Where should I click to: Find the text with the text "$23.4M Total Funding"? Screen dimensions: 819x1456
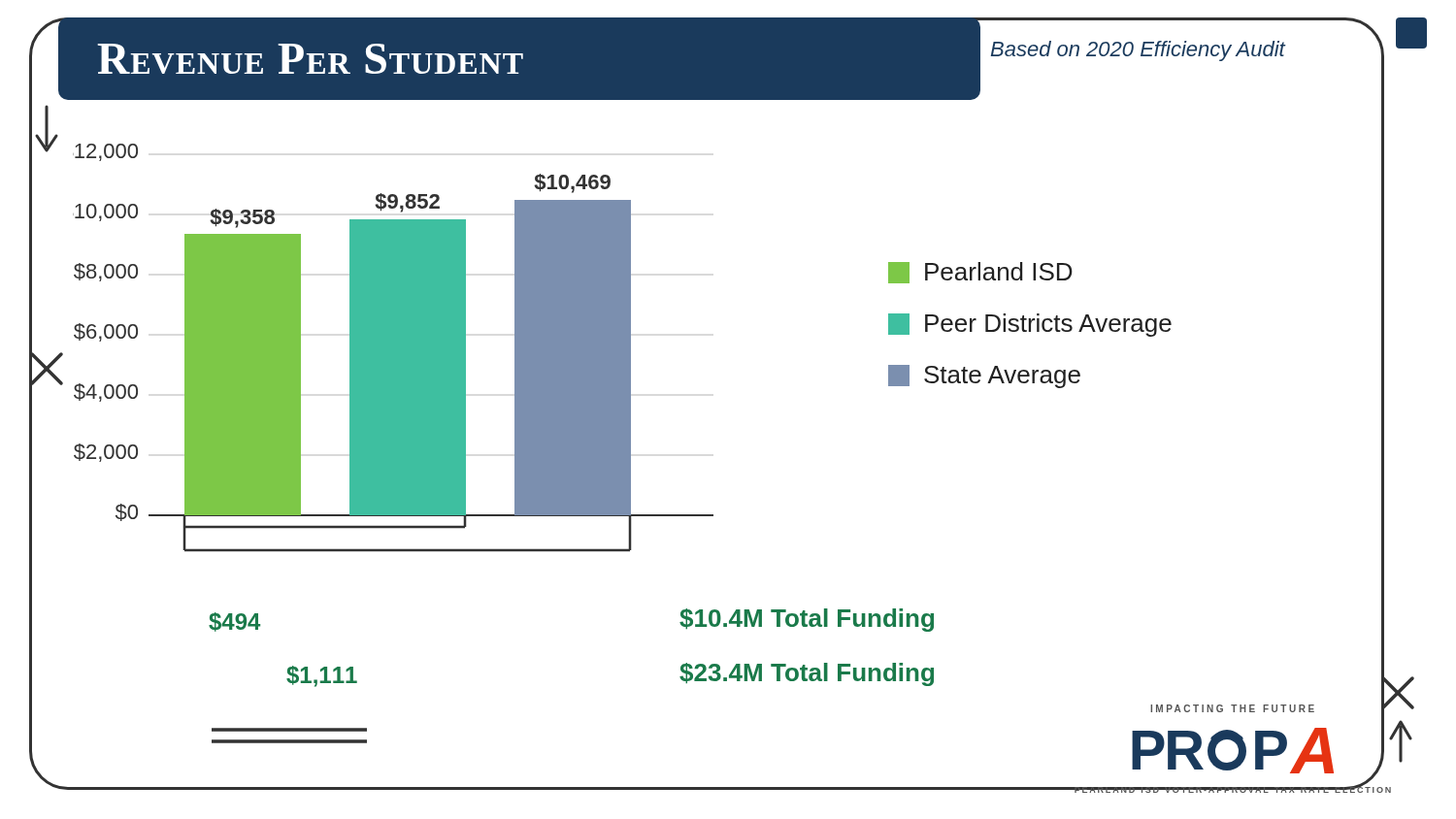coord(808,672)
